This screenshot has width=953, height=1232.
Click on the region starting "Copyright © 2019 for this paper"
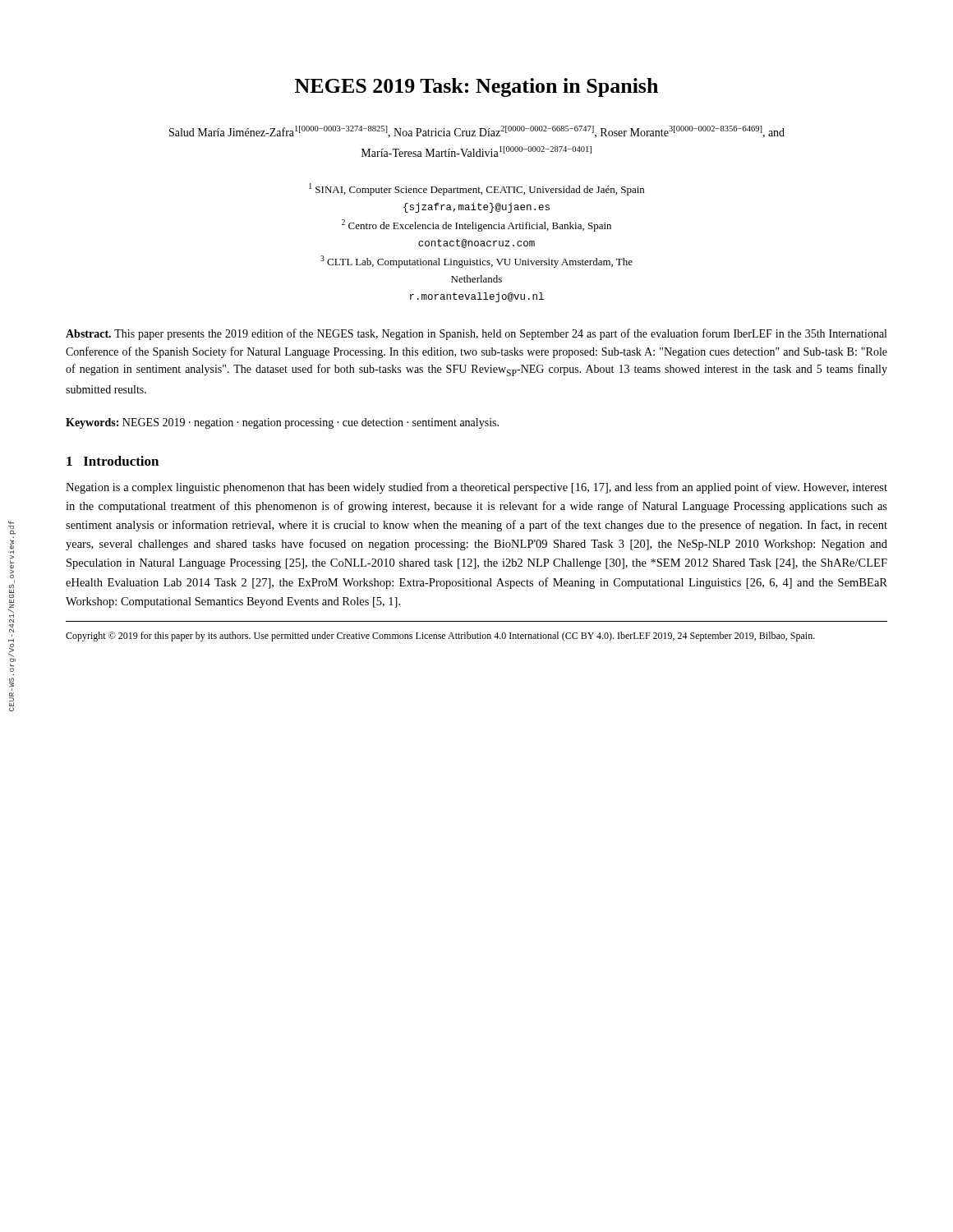click(x=440, y=636)
